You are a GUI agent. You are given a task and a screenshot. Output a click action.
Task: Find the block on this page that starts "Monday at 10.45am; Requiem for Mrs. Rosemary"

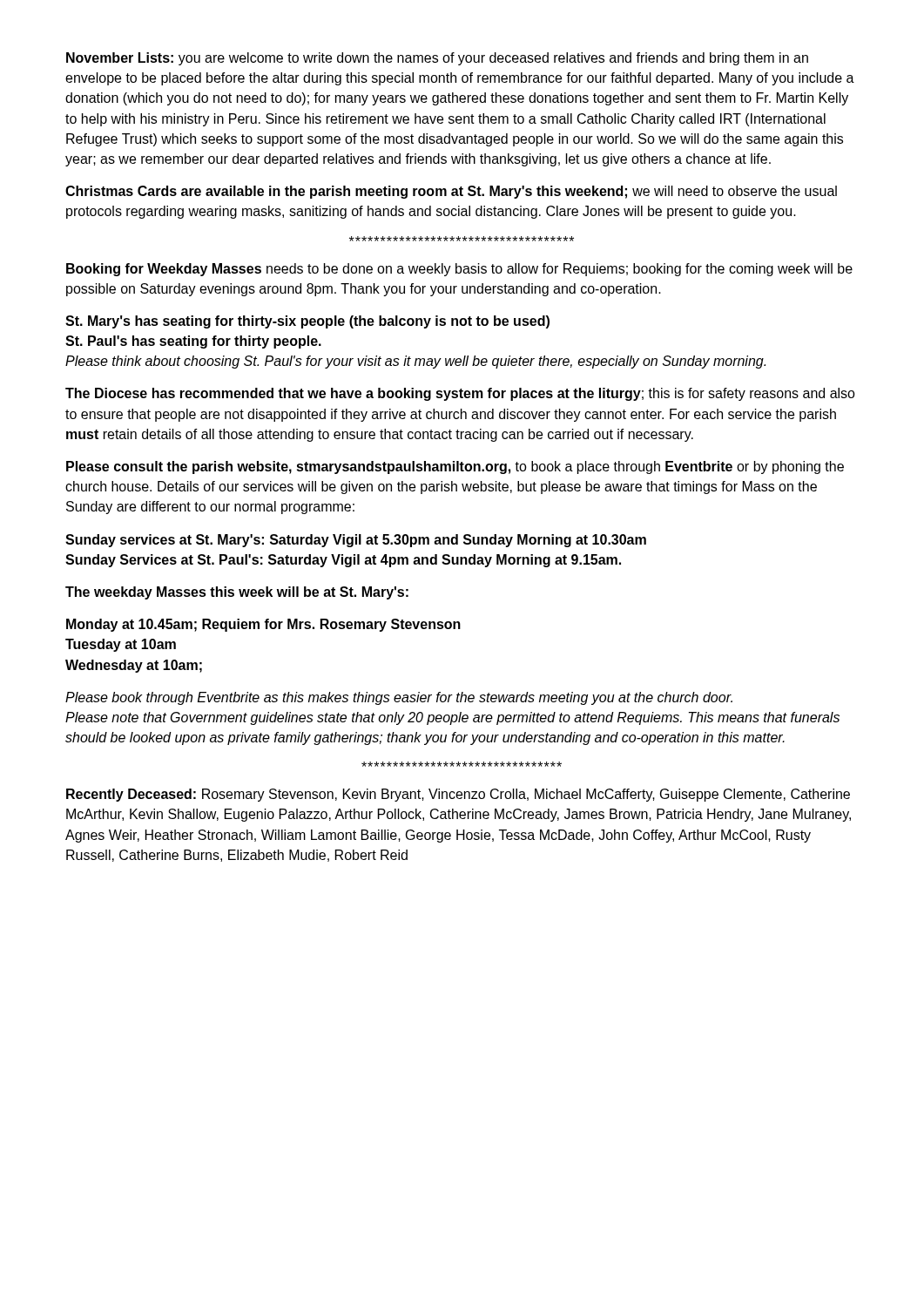(263, 625)
